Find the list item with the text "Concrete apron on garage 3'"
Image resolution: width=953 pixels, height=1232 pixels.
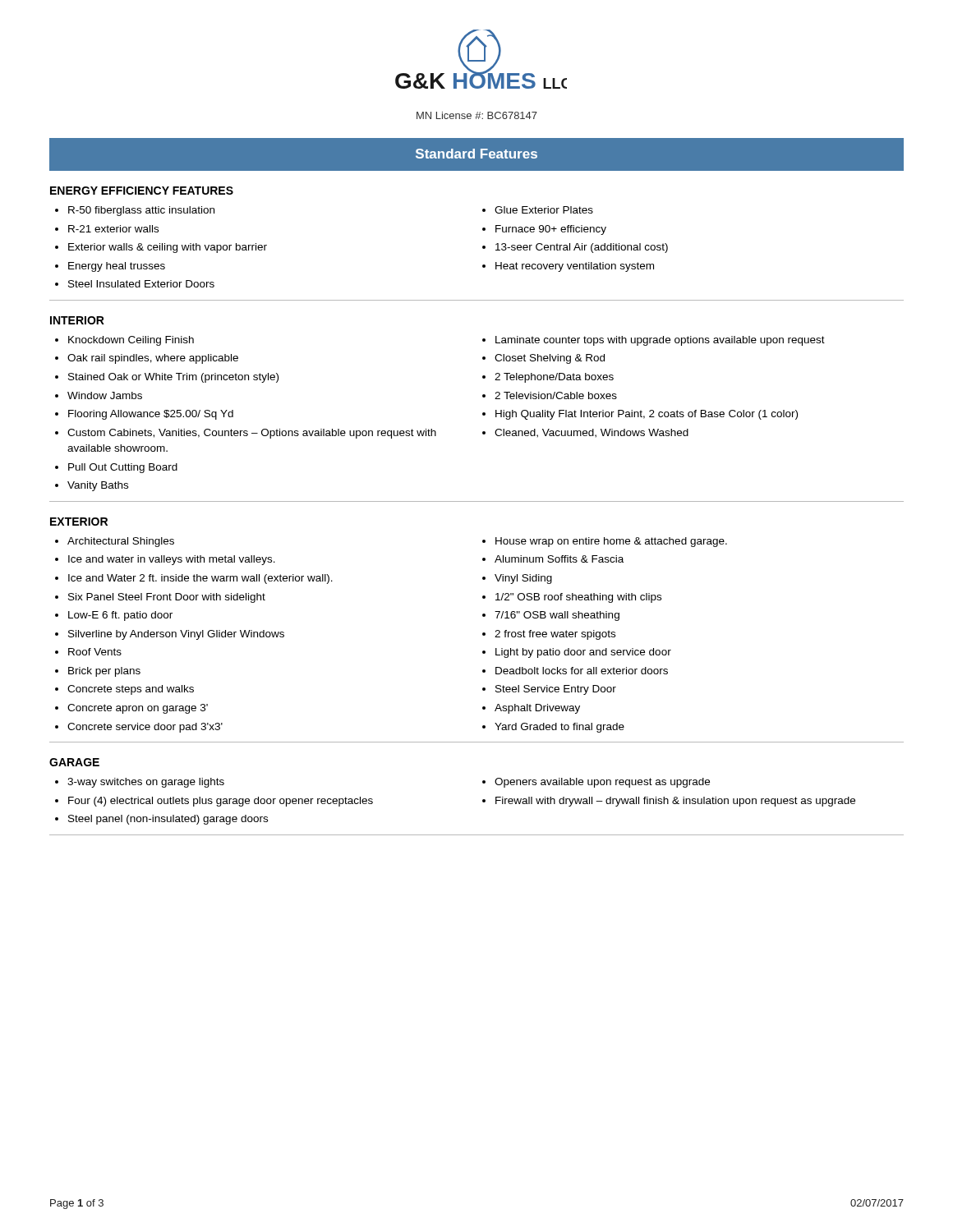pos(138,708)
